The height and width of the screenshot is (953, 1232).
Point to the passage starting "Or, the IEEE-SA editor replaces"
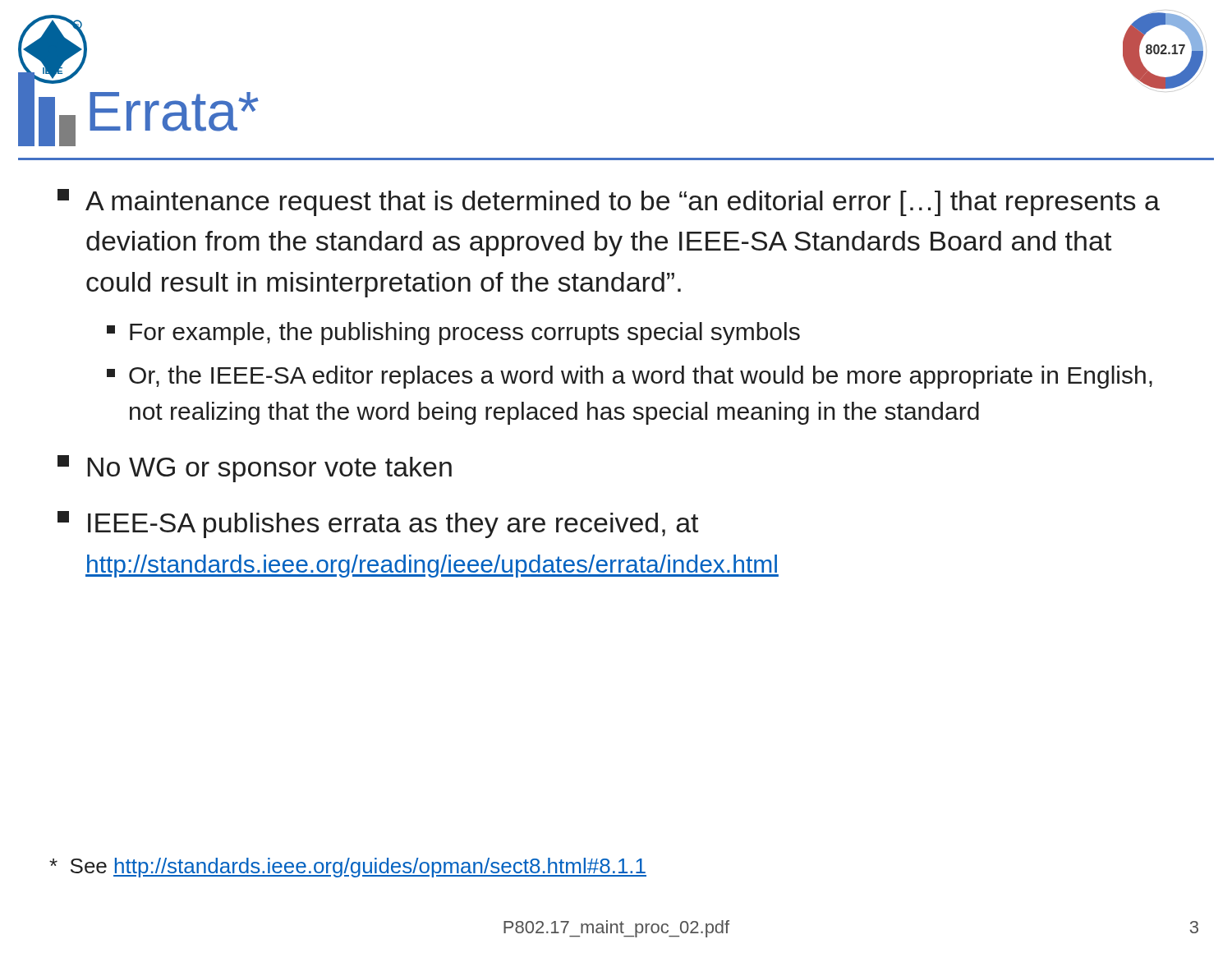point(645,393)
